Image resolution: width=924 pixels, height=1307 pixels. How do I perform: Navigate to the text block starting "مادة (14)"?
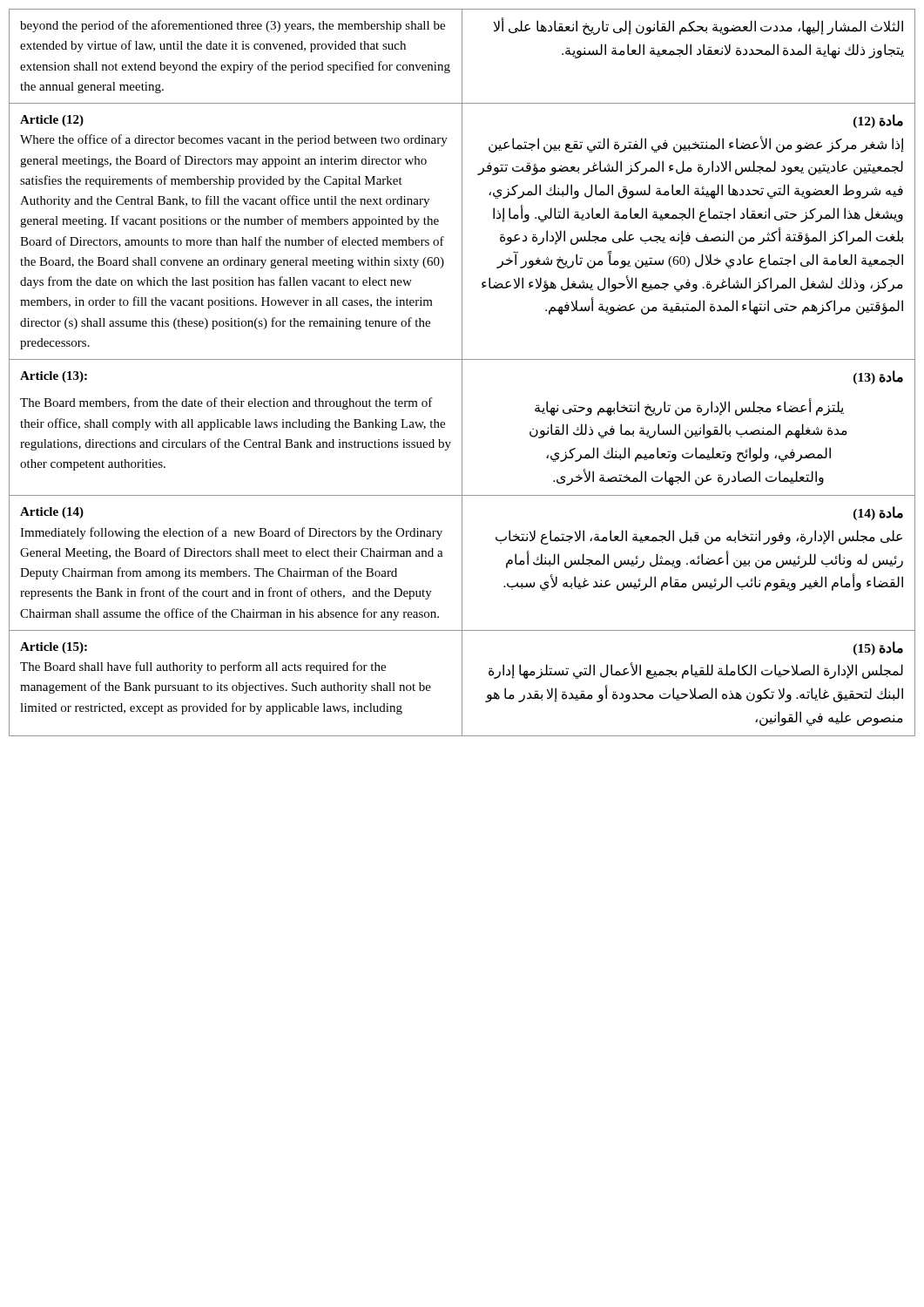tap(878, 513)
